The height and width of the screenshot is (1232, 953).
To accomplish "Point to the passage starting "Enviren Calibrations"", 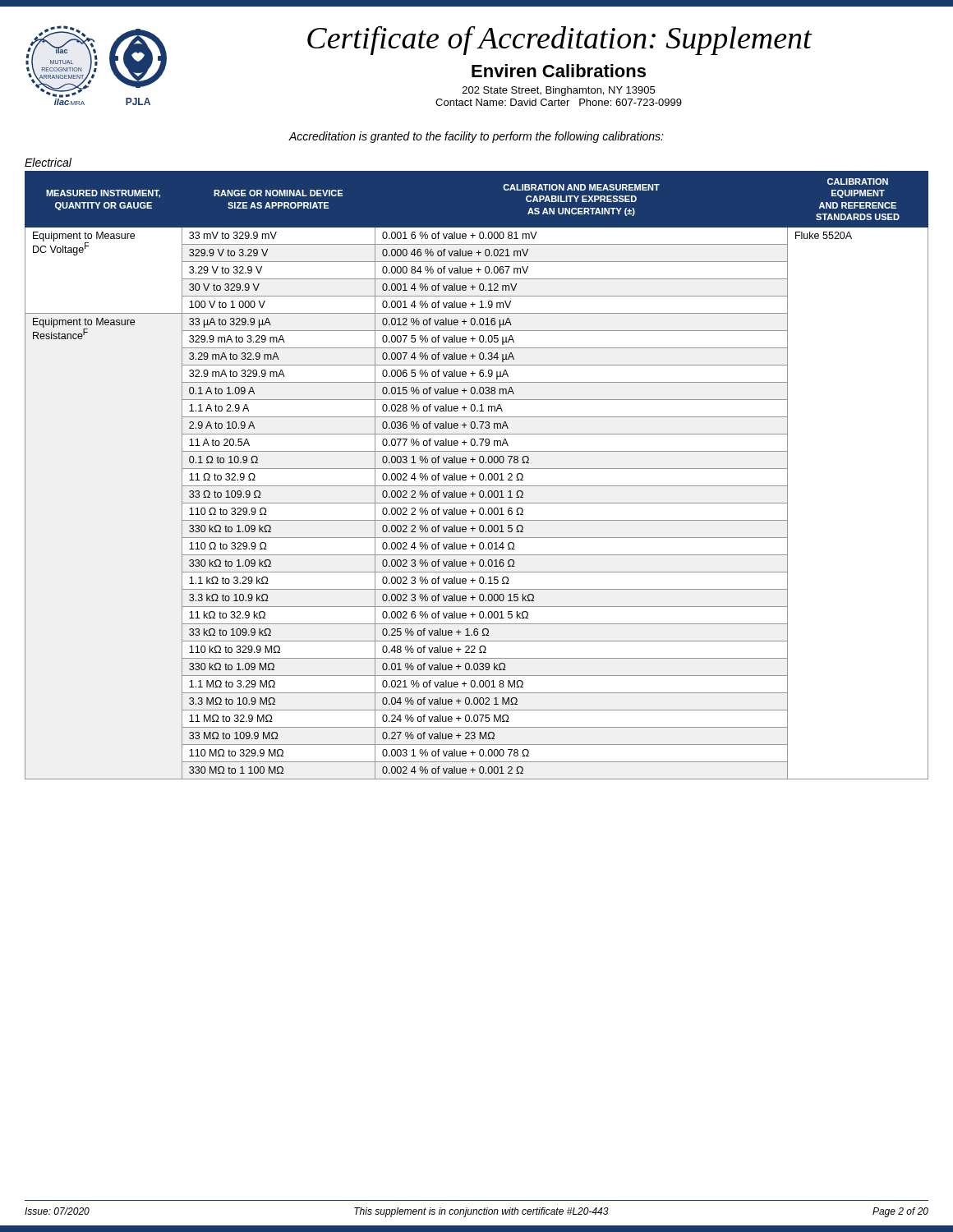I will 559,71.
